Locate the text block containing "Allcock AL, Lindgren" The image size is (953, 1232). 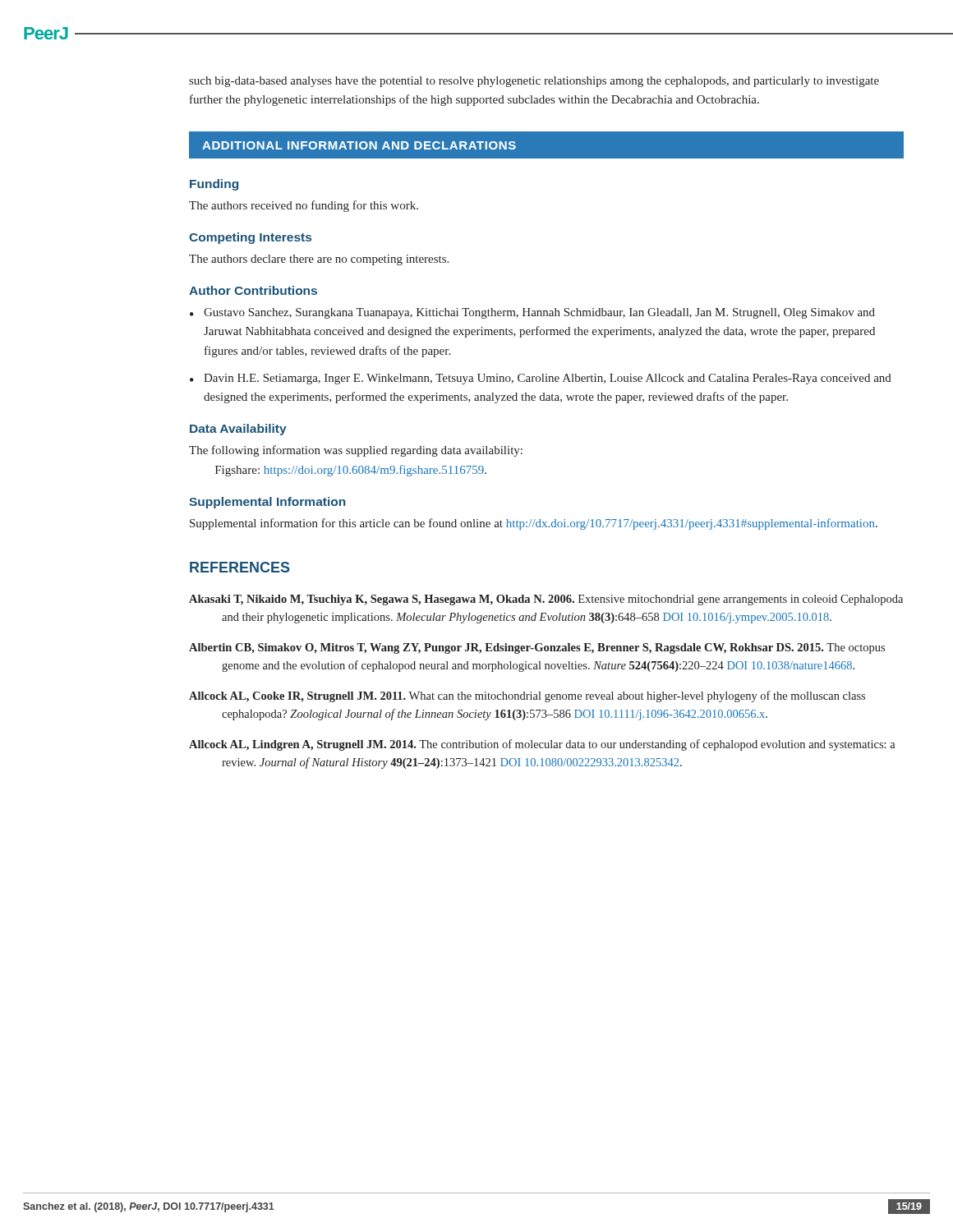pyautogui.click(x=546, y=753)
